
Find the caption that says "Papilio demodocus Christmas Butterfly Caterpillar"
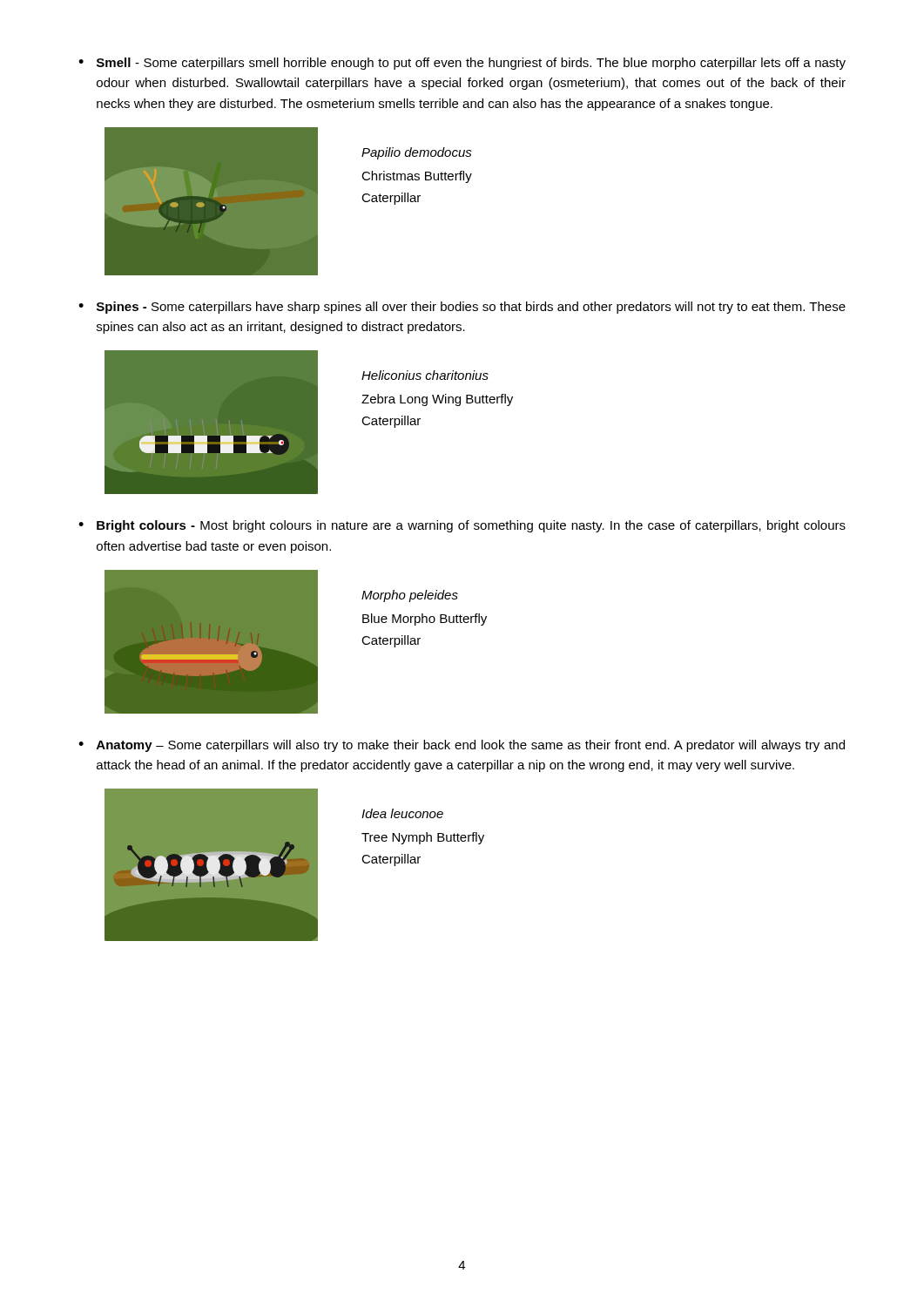click(x=417, y=174)
